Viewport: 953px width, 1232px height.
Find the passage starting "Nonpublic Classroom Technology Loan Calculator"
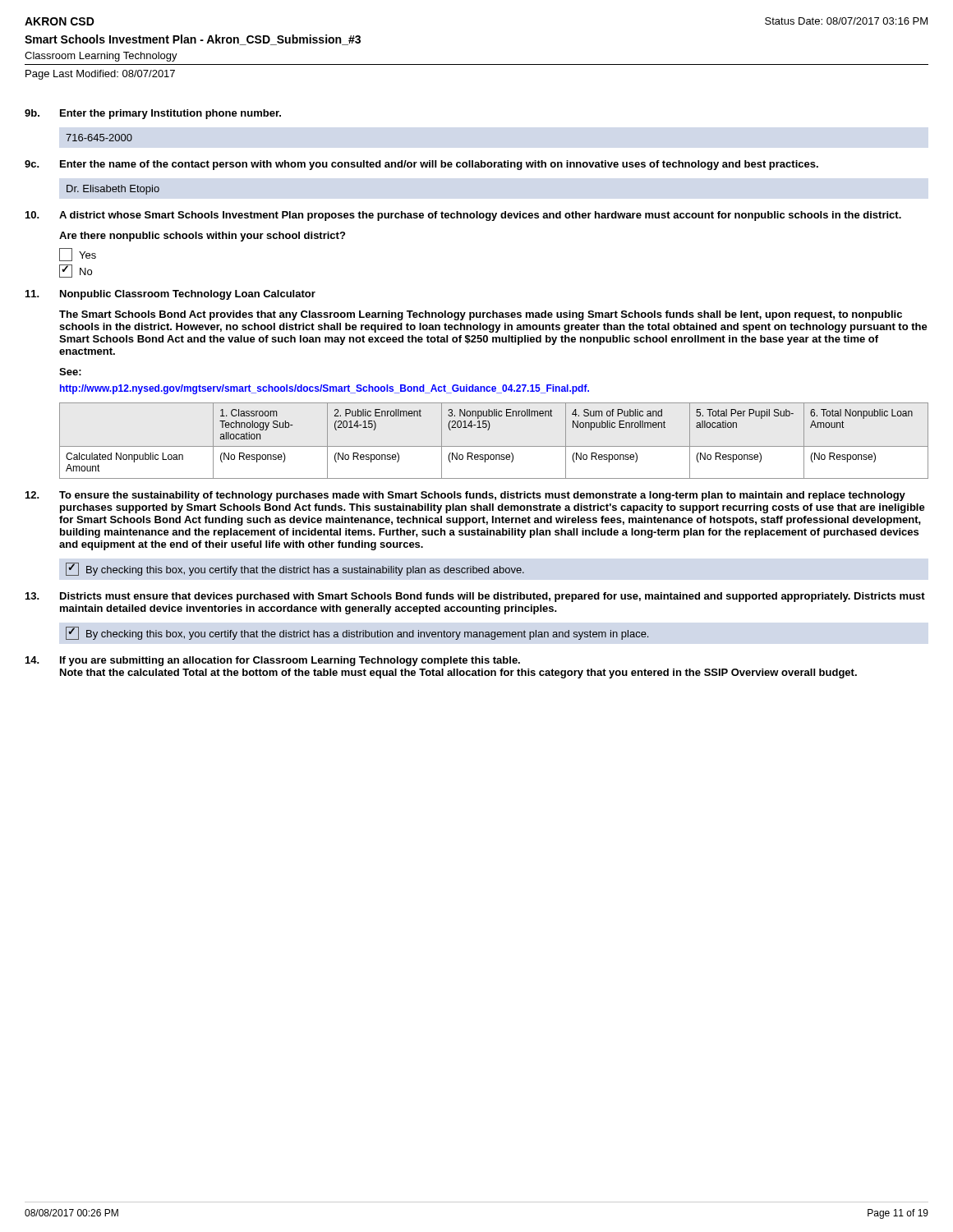(x=187, y=294)
